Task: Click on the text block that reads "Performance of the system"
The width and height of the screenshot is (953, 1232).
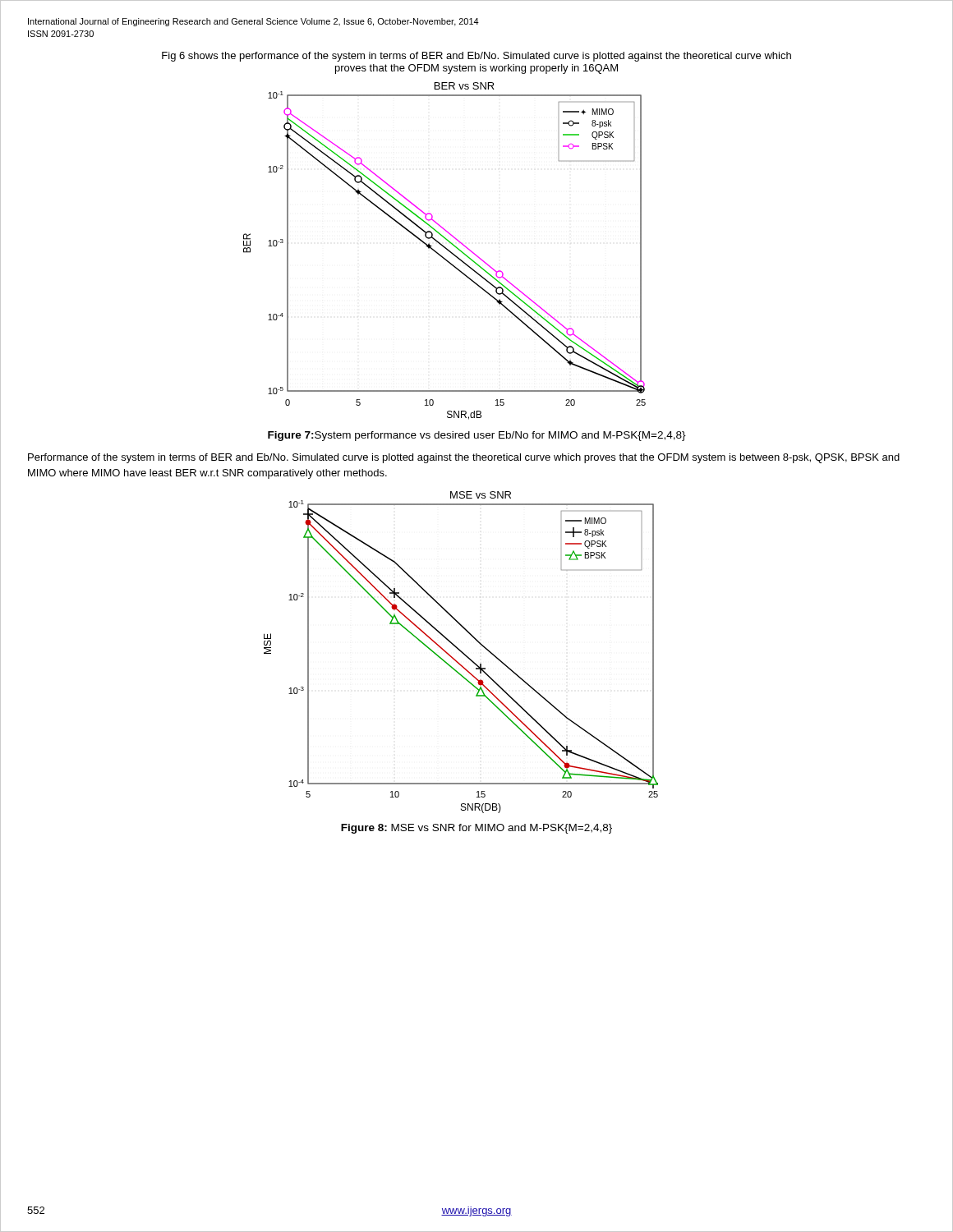Action: [x=463, y=465]
